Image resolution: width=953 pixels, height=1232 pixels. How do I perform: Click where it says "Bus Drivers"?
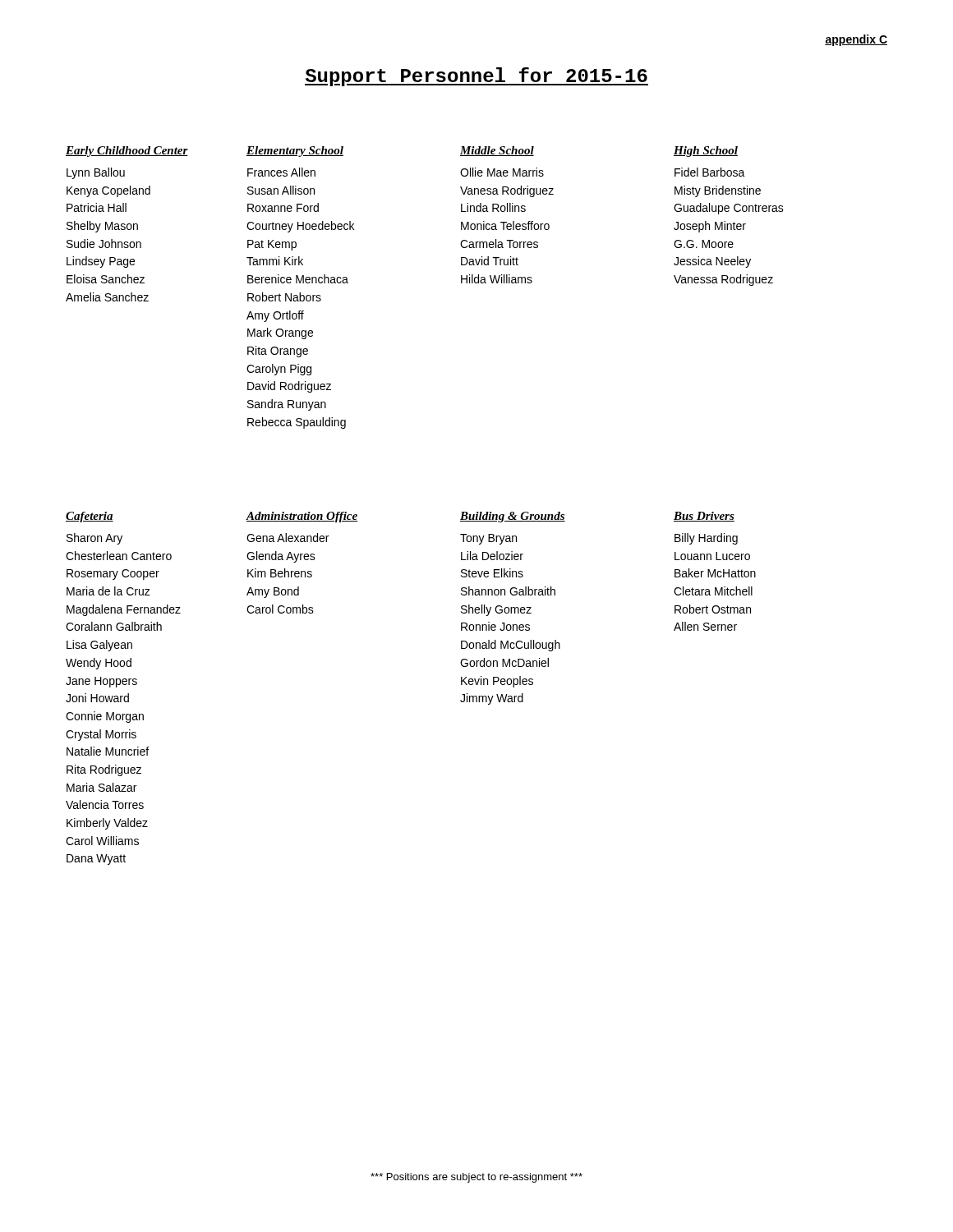[704, 516]
